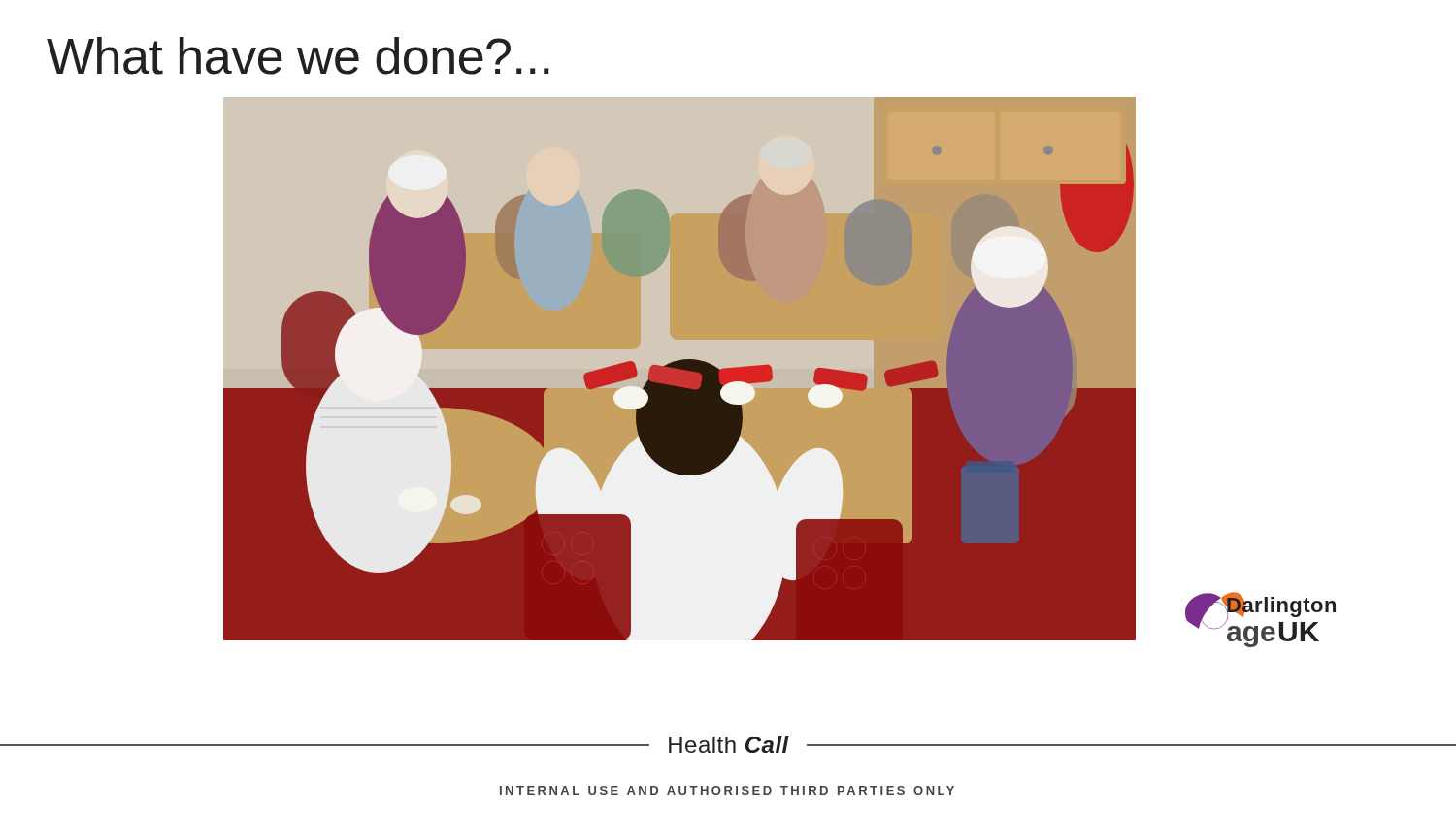Where does it say "What have we done?..."?

300,56
